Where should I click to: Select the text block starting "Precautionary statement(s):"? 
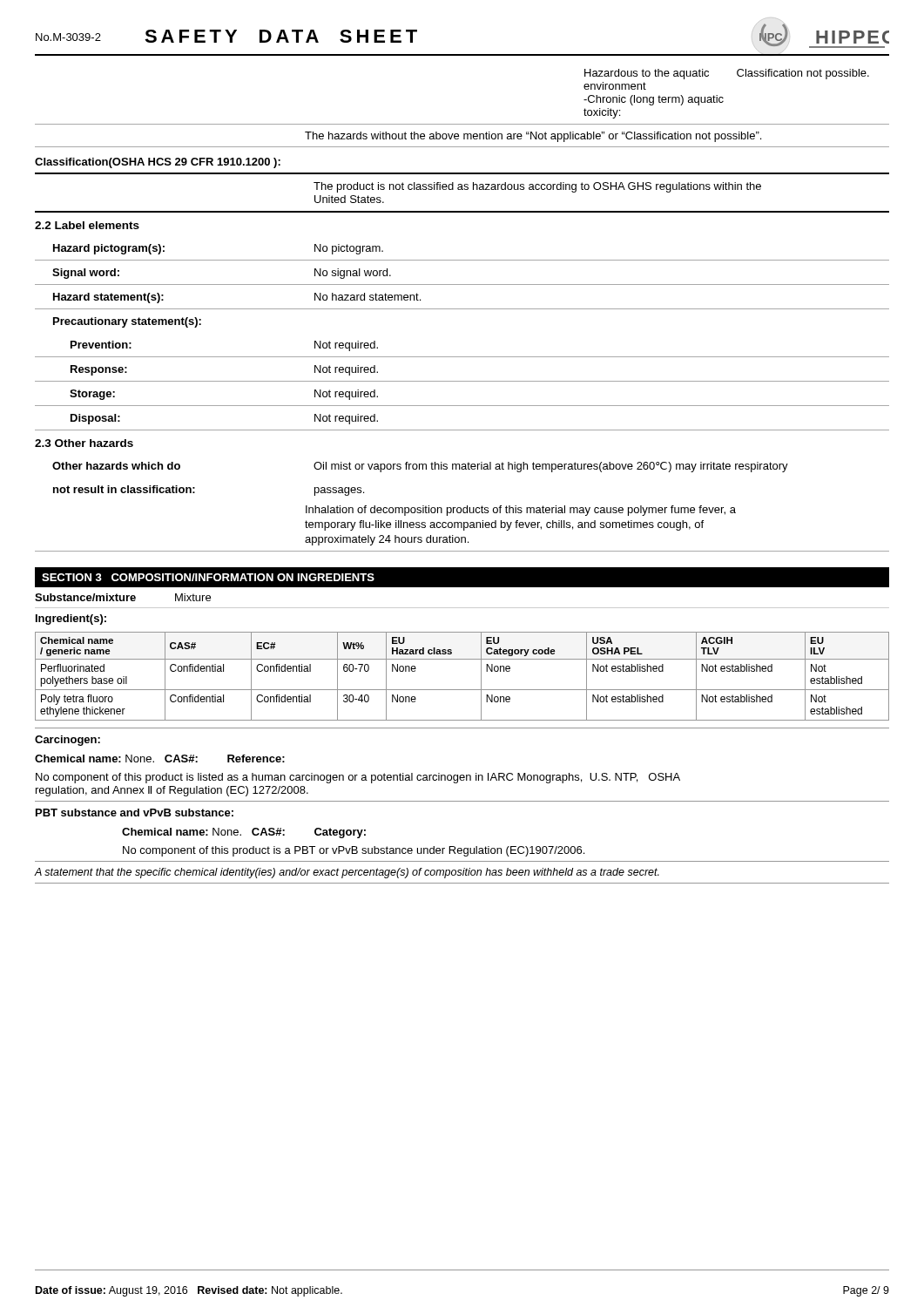click(174, 321)
